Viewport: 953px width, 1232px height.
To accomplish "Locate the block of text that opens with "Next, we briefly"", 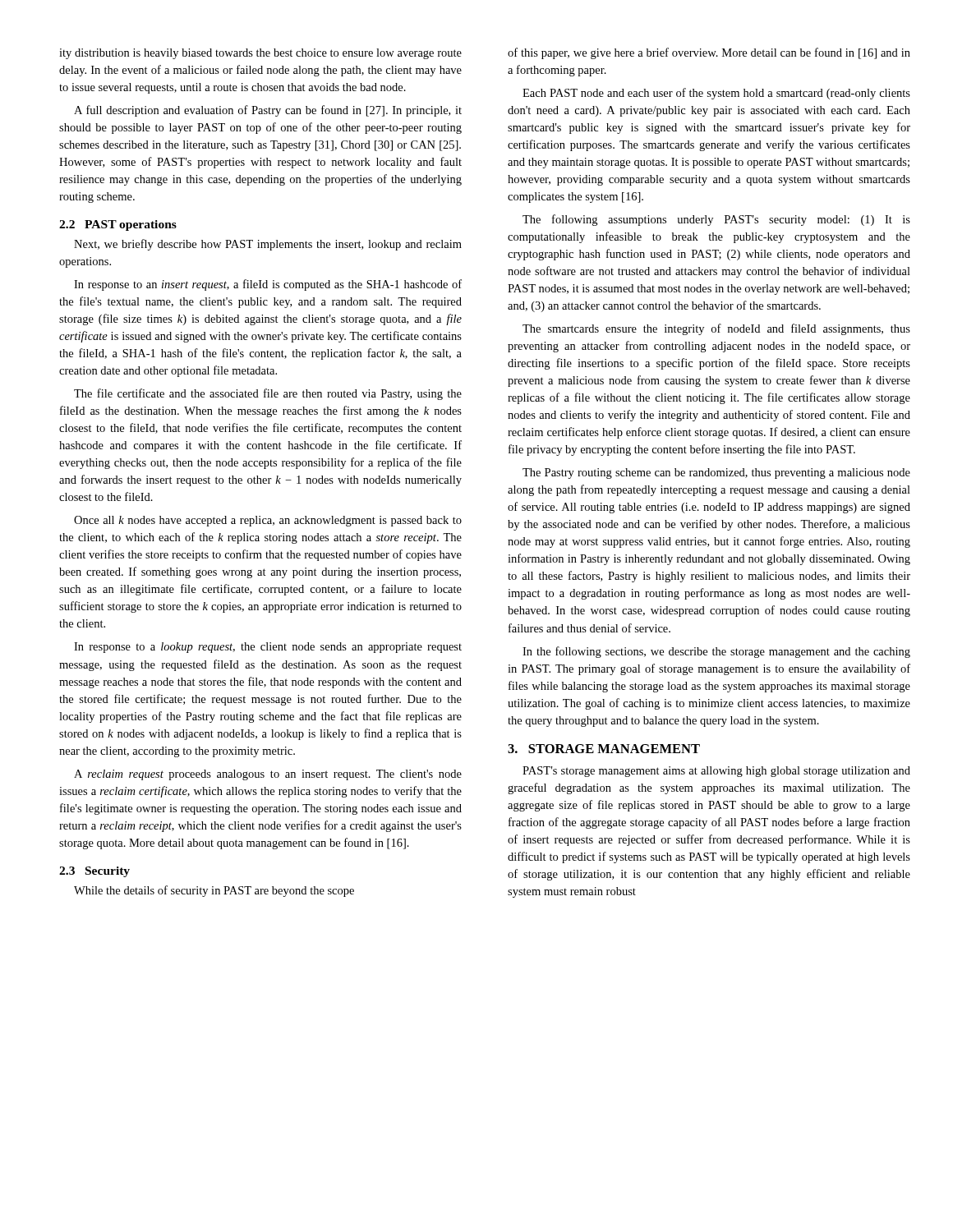I will [x=260, y=253].
